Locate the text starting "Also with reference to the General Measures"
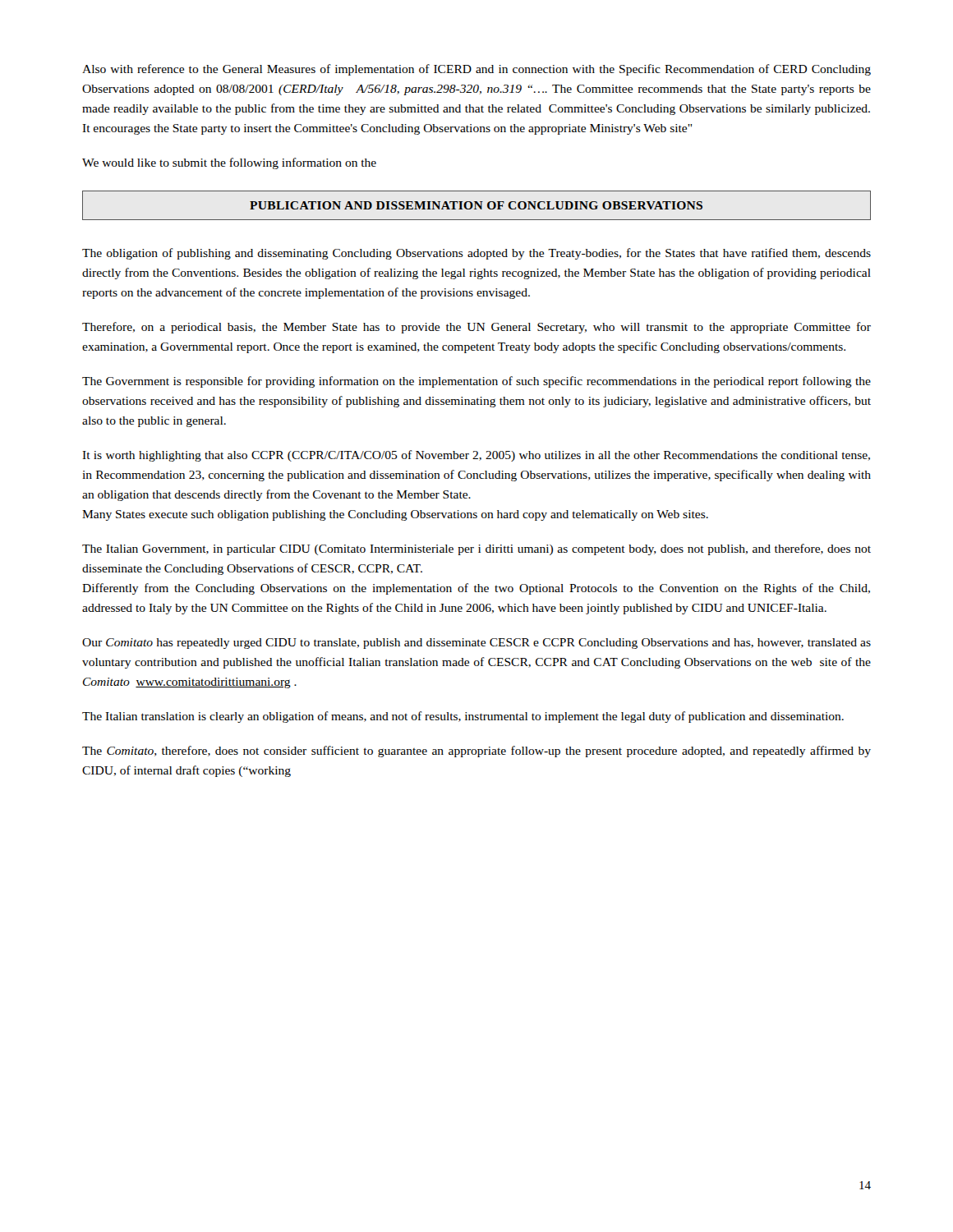The width and height of the screenshot is (953, 1232). click(476, 98)
